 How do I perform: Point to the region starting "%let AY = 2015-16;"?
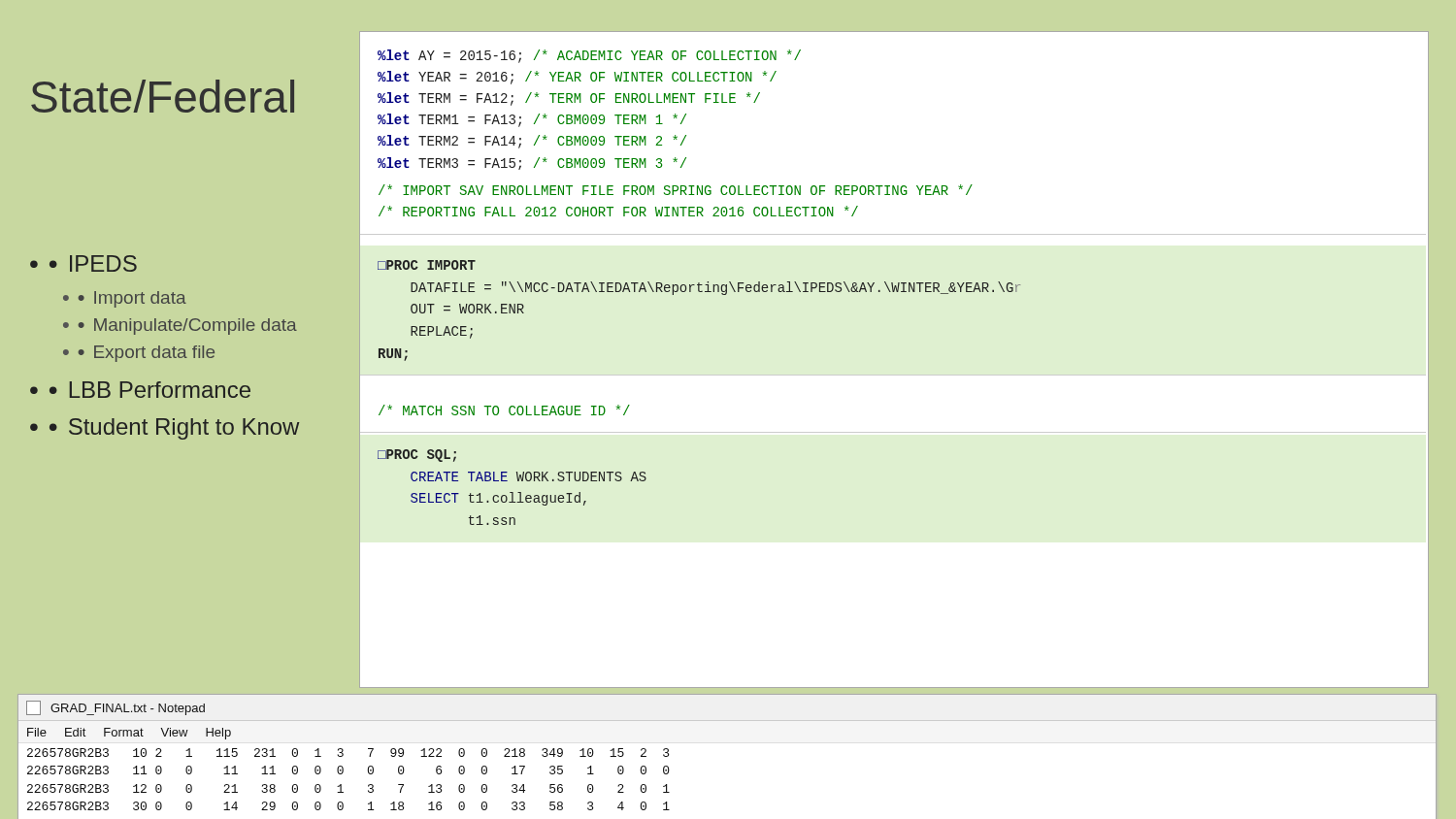click(589, 56)
